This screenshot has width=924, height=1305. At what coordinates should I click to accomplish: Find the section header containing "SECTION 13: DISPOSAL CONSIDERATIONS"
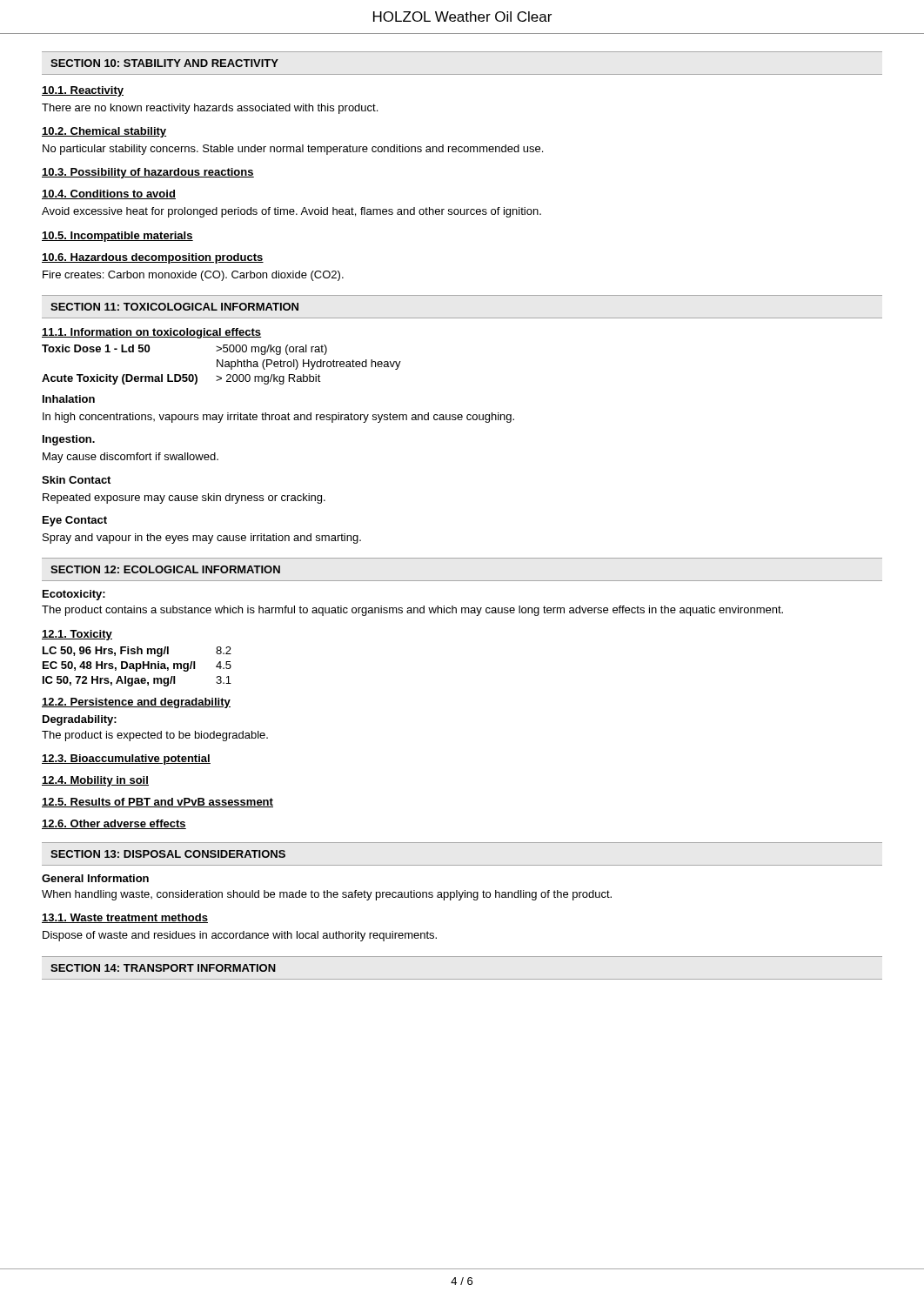point(168,854)
